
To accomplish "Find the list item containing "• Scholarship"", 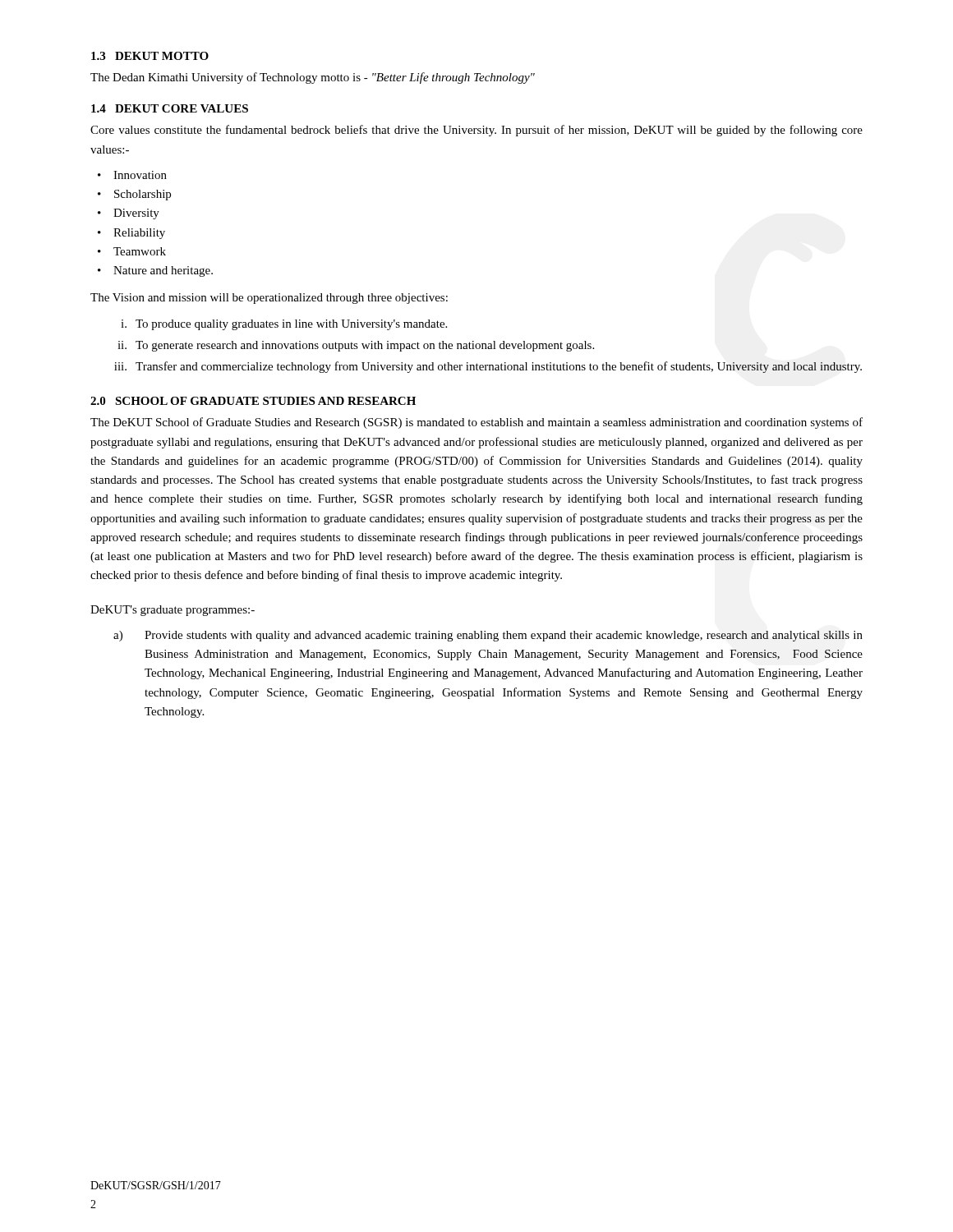I will (134, 194).
